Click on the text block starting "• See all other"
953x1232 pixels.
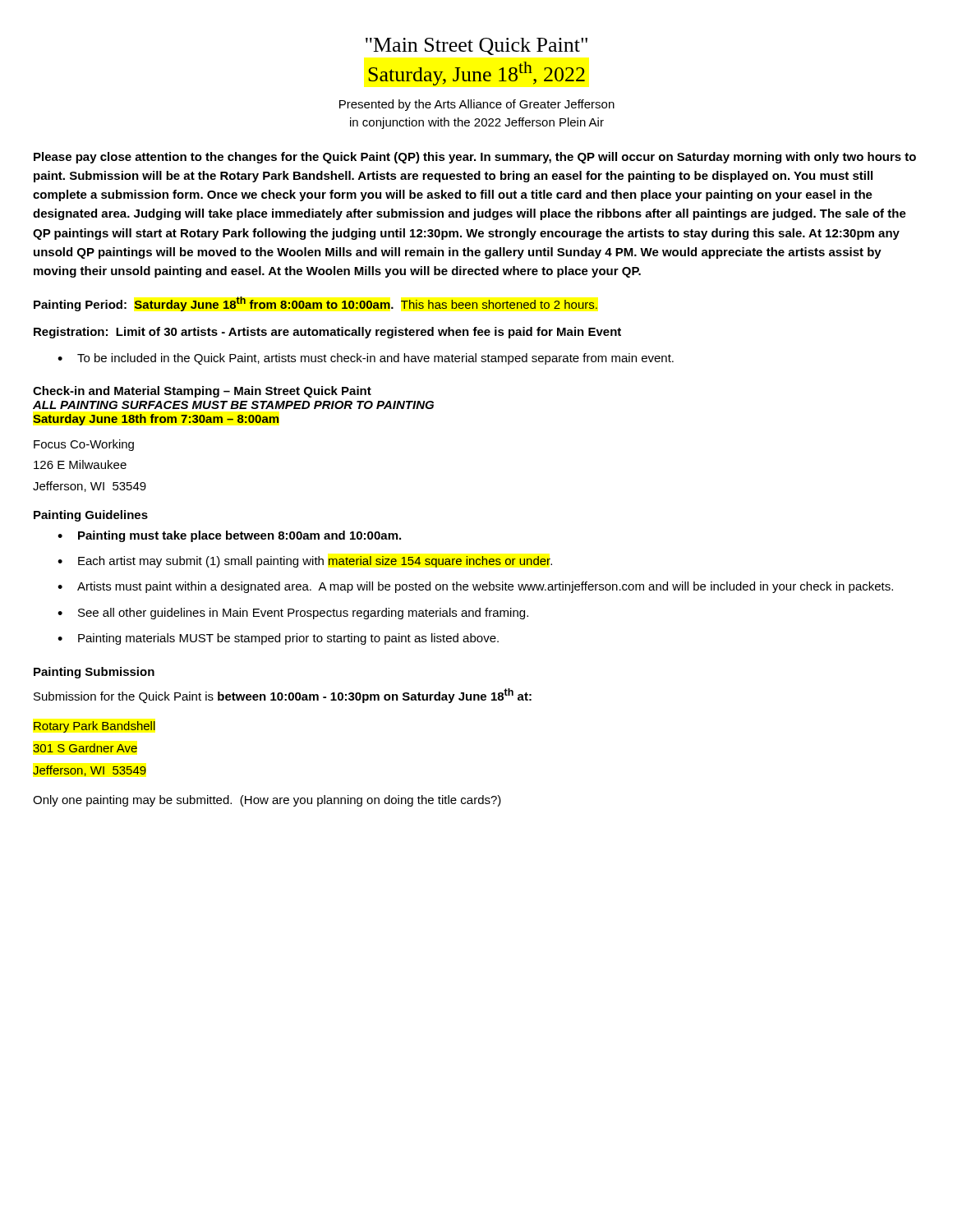(293, 614)
